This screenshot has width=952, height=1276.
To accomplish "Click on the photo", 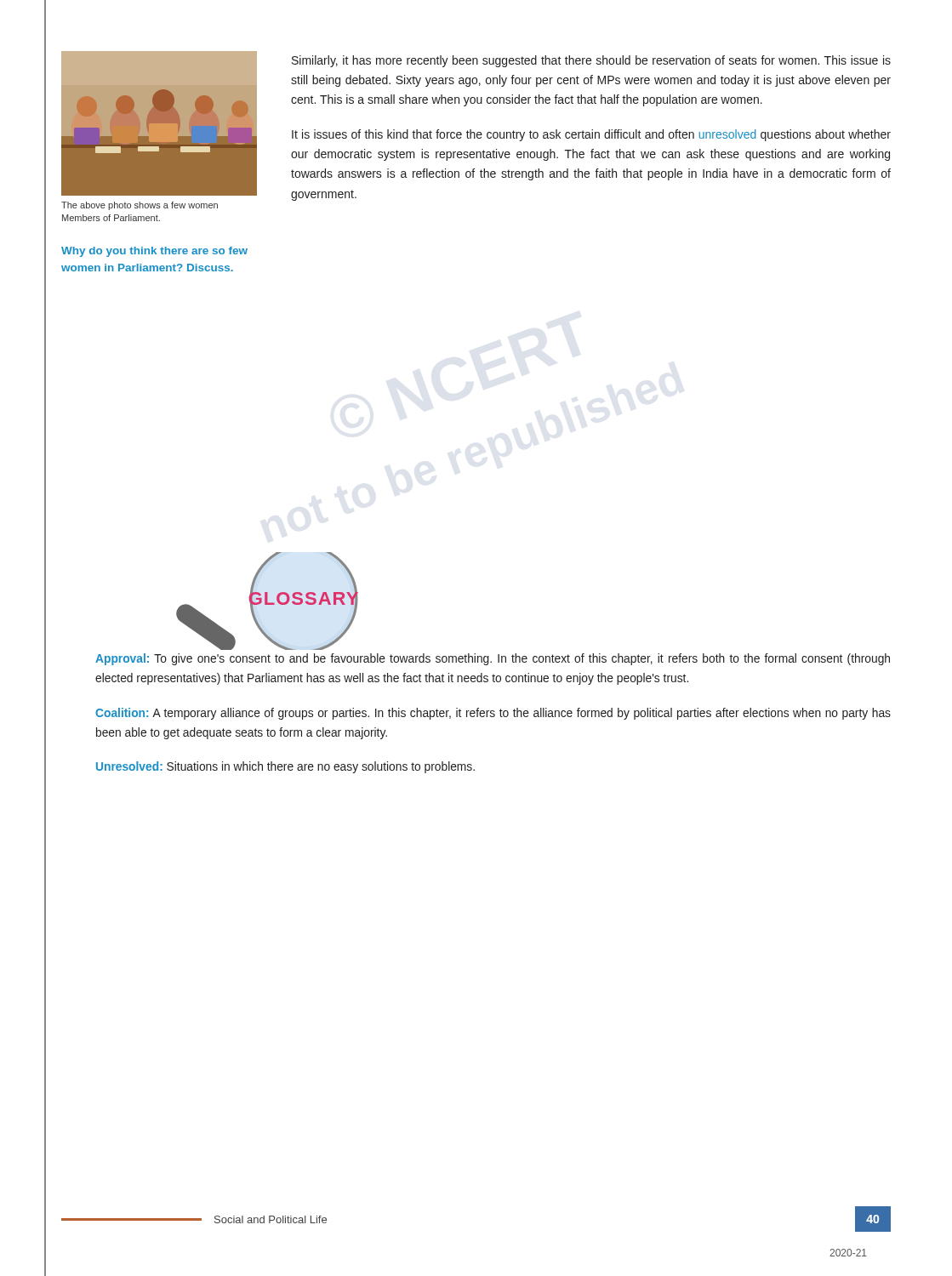I will point(163,125).
